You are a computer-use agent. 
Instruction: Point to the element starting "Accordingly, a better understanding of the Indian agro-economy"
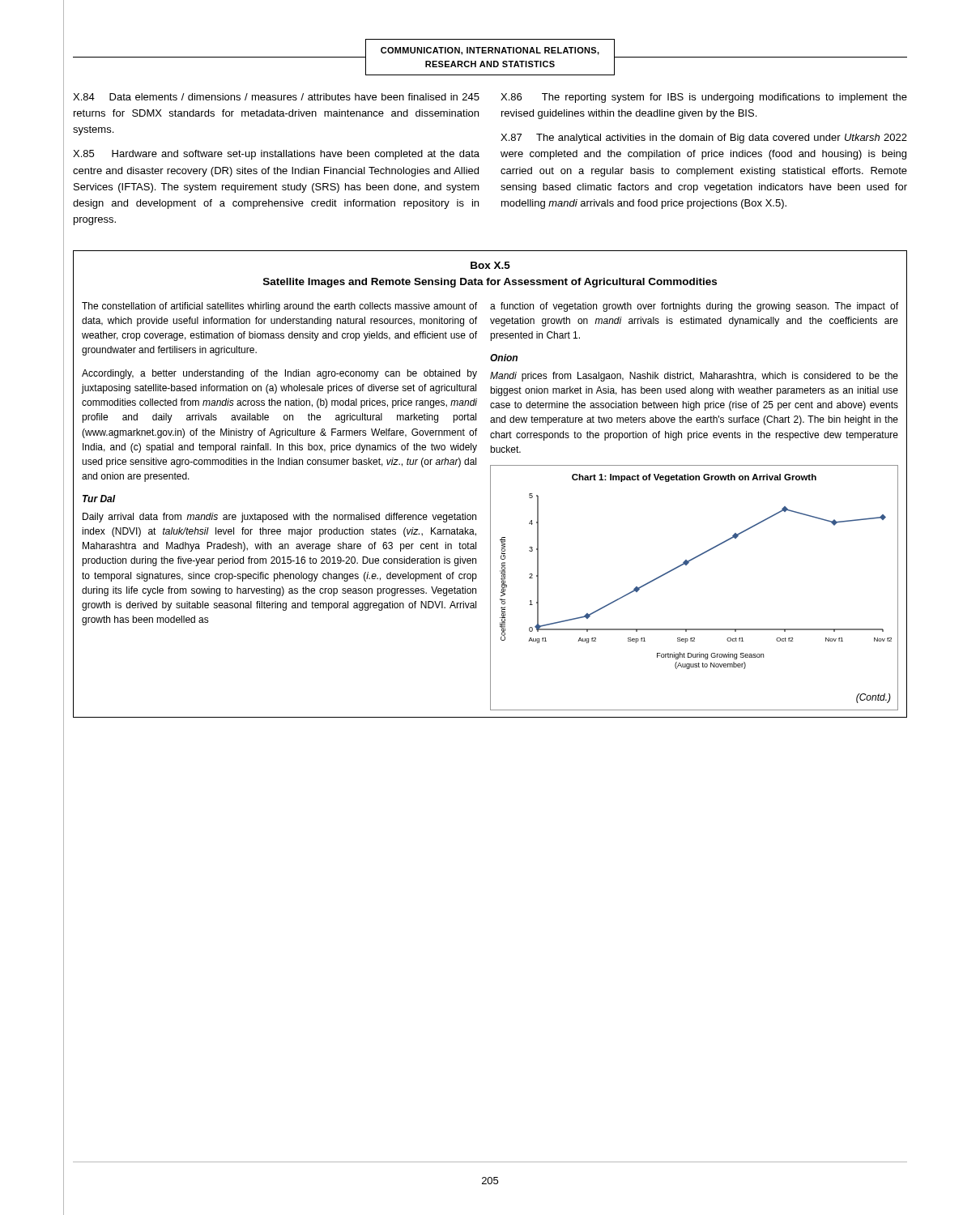[279, 425]
